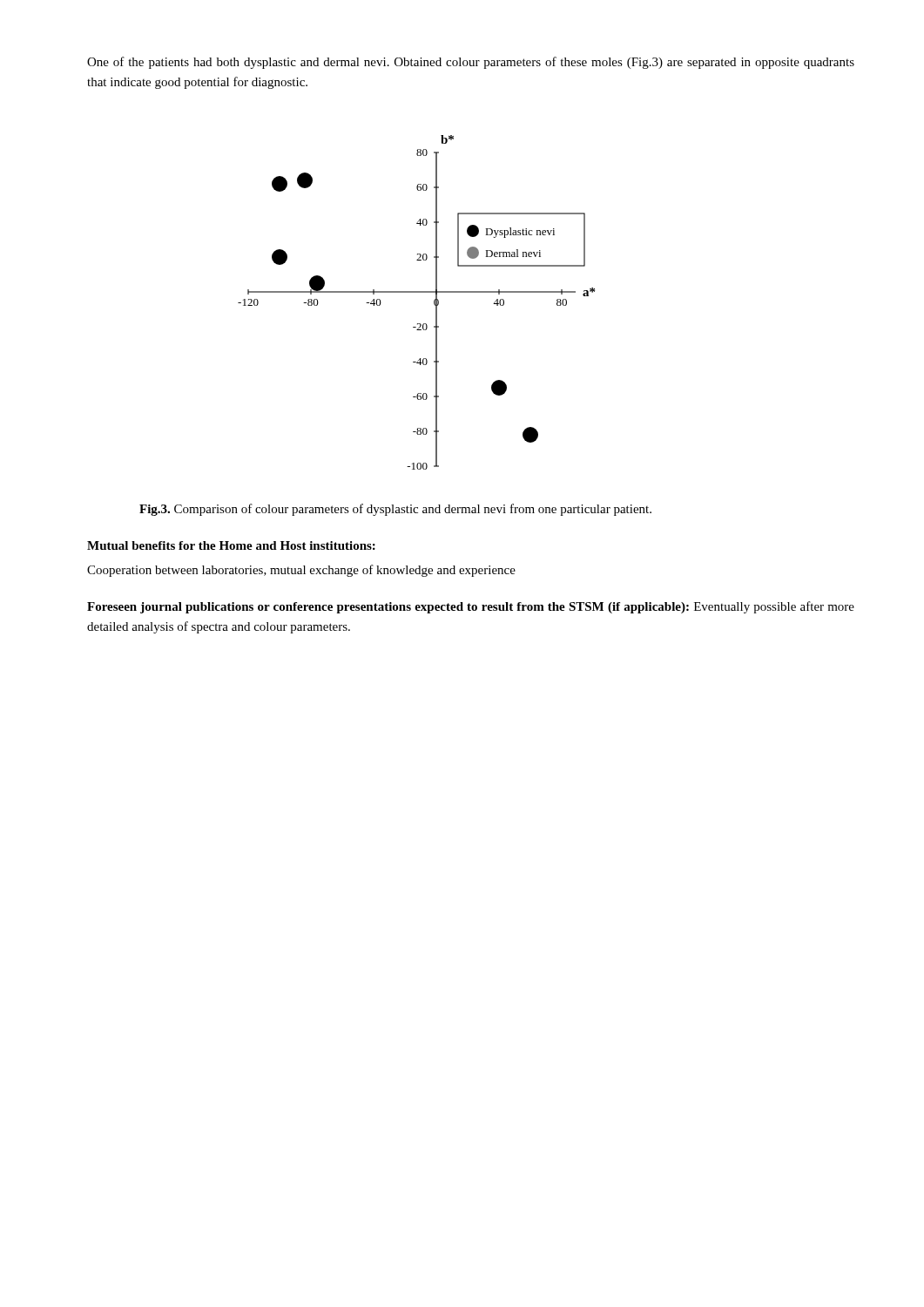
Task: Find the text block that reads "Foreseen journal publications or conference presentations expected to"
Action: (x=471, y=616)
